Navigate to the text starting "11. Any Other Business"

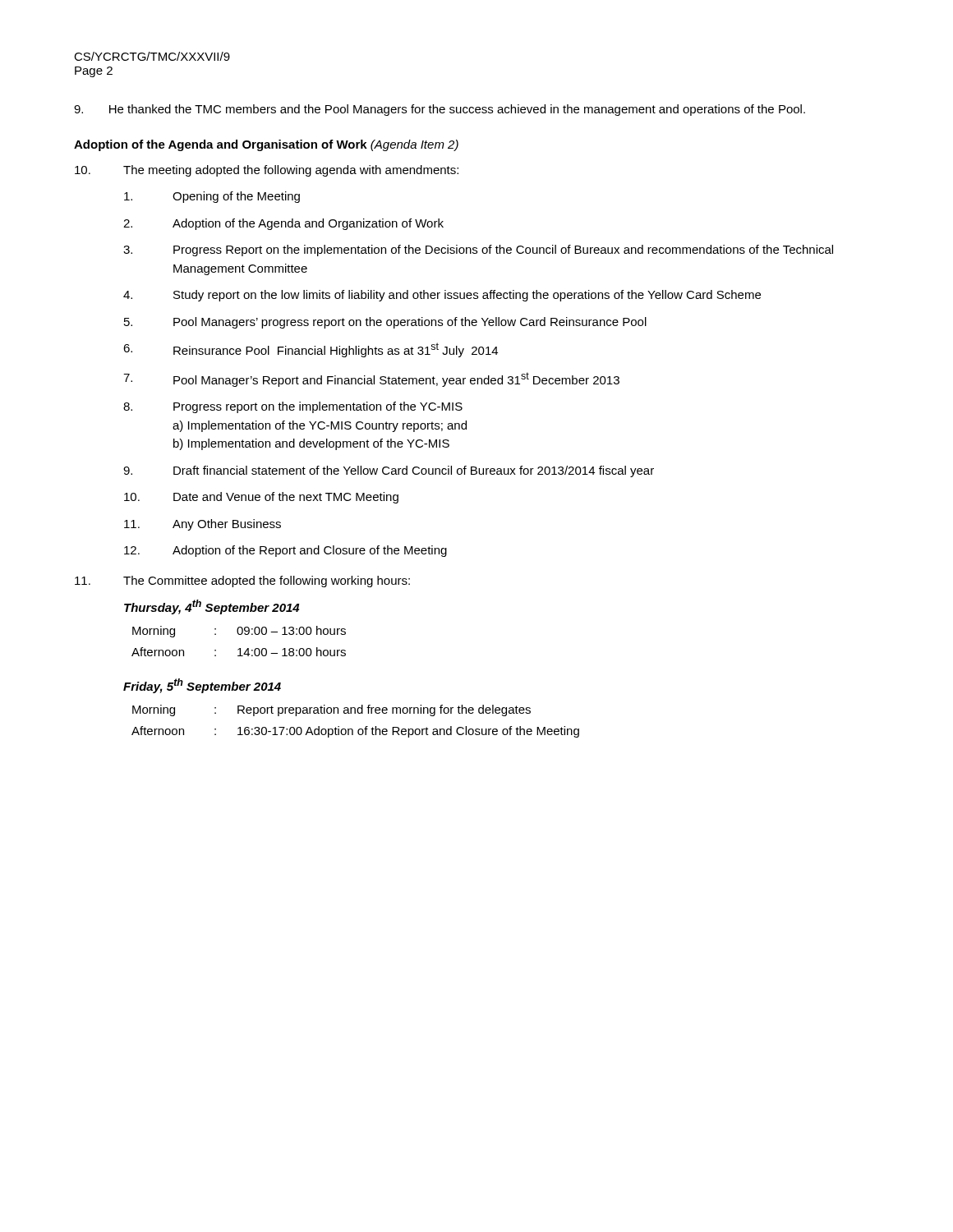click(x=203, y=525)
